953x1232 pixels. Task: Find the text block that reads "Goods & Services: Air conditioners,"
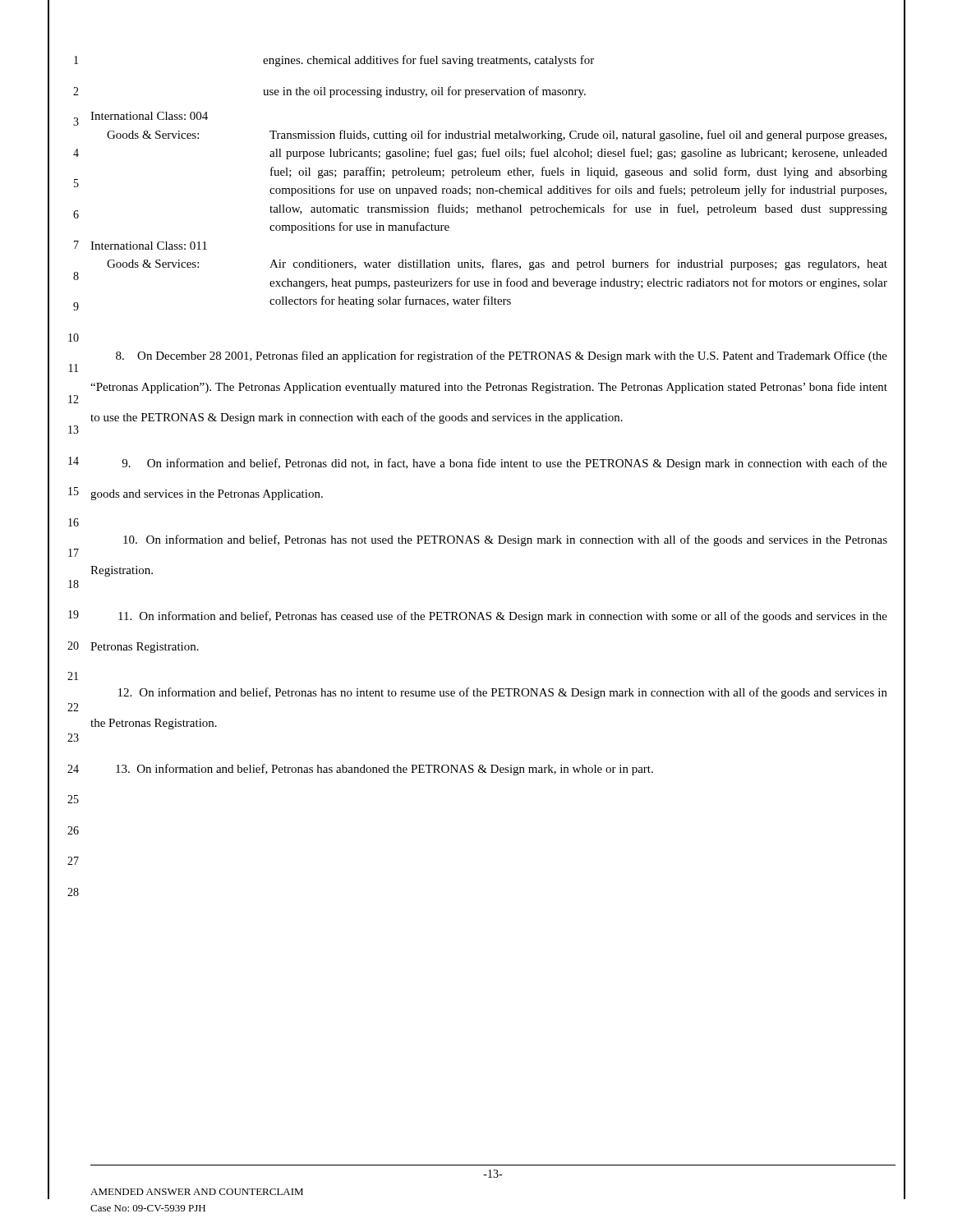[489, 282]
